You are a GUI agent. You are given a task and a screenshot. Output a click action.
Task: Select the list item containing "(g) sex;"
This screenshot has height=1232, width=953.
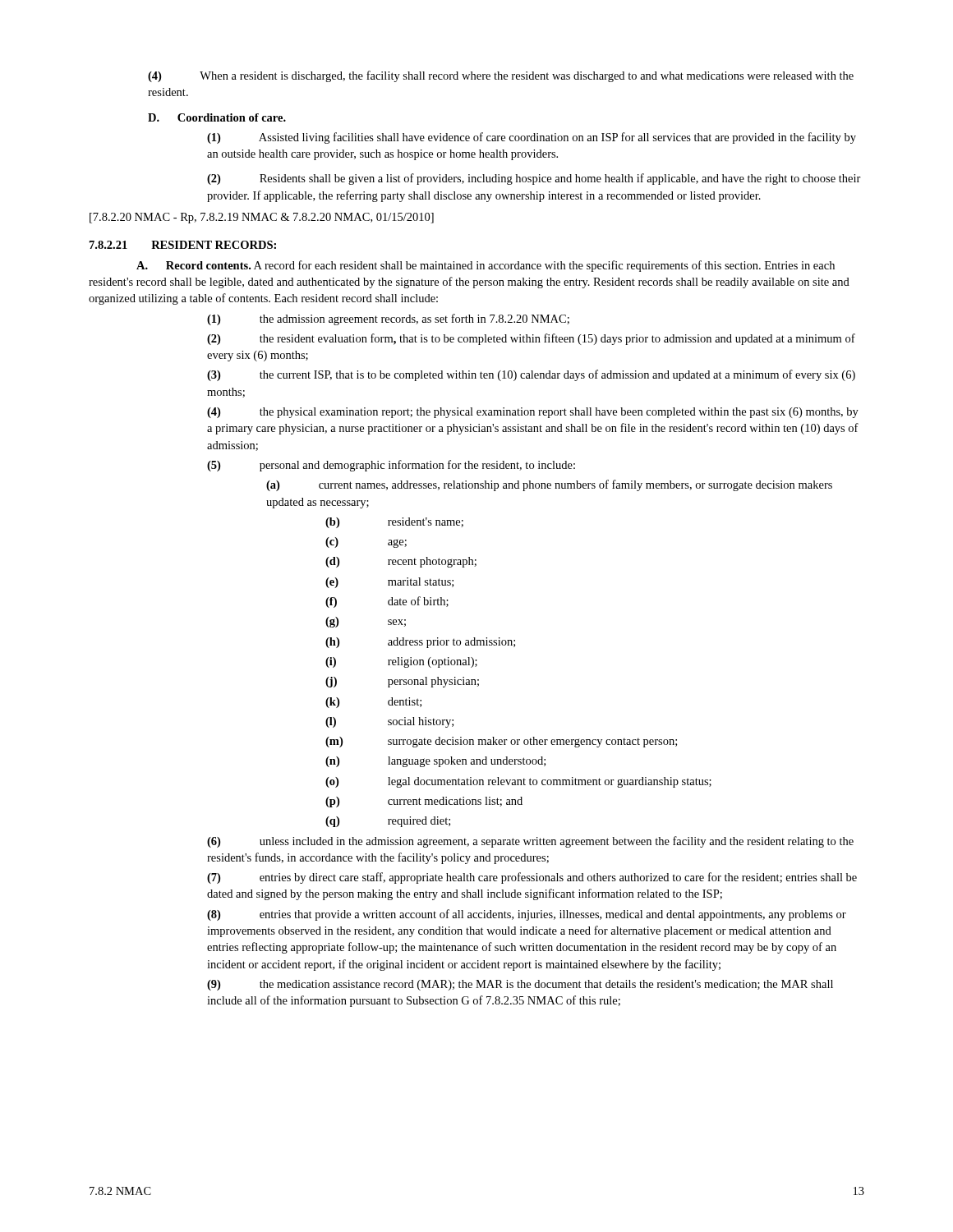click(331, 622)
